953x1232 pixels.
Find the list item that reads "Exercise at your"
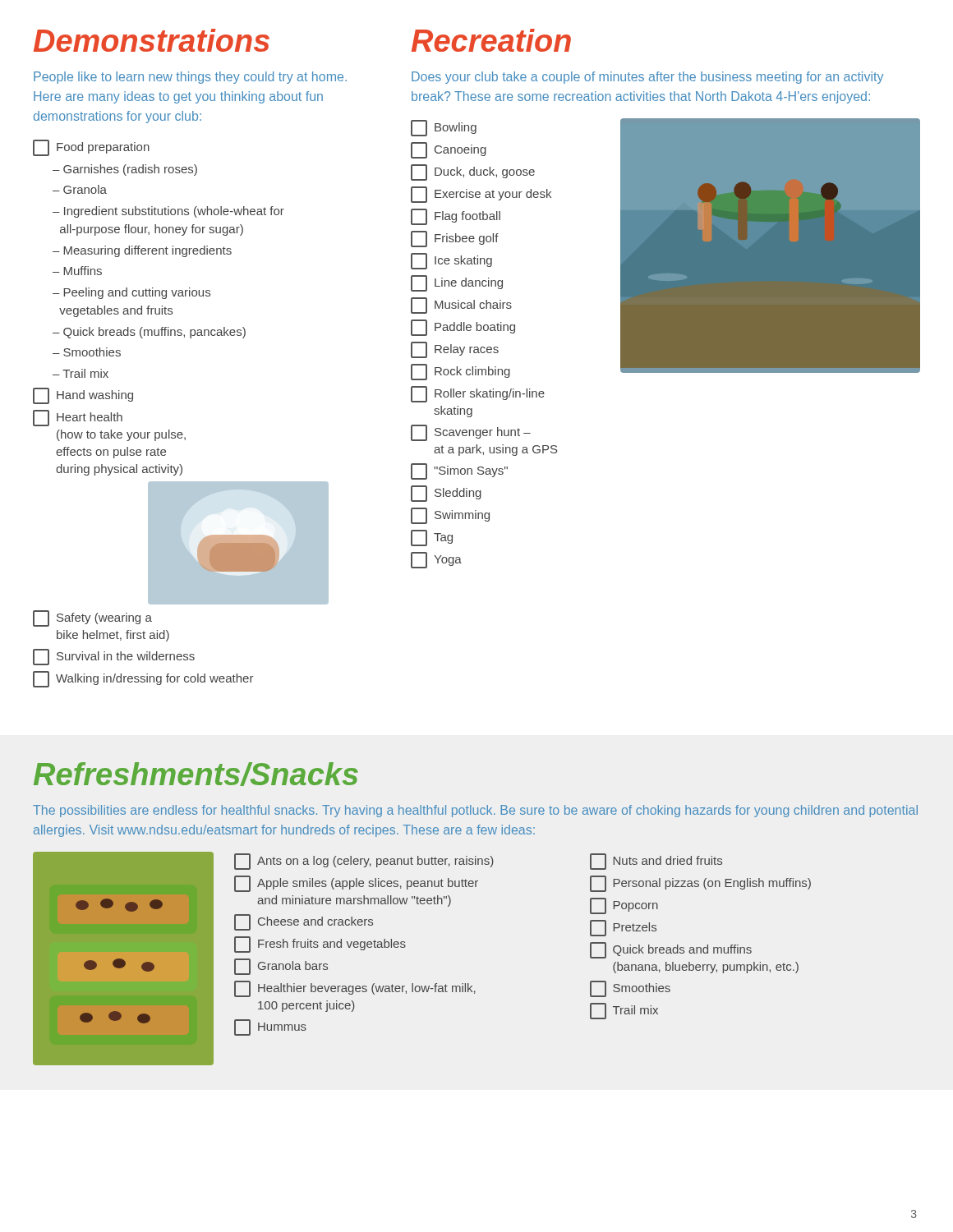481,194
